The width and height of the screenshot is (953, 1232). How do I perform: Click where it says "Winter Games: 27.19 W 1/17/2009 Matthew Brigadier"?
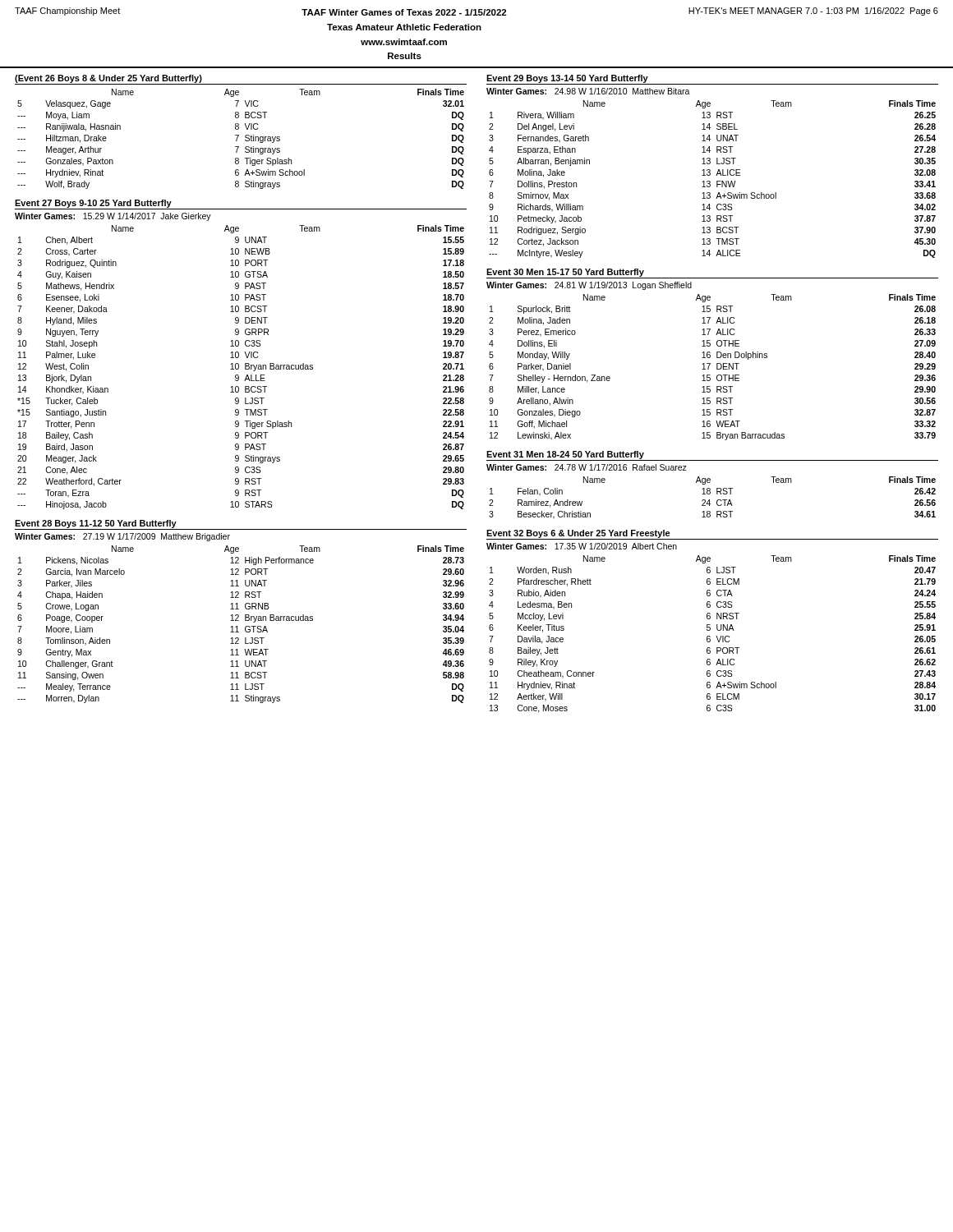click(122, 537)
